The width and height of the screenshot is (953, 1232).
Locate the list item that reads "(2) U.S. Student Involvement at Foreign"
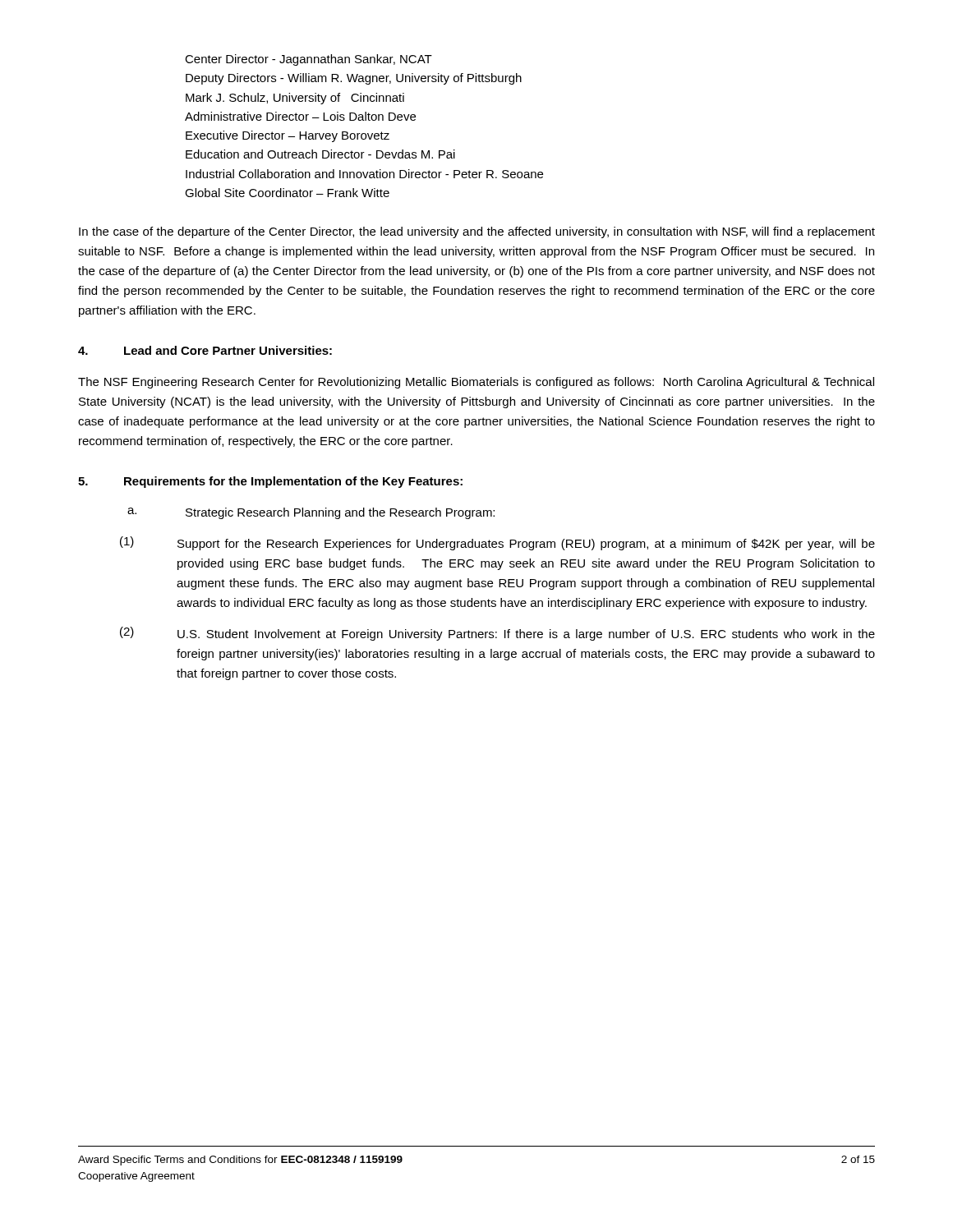tap(476, 654)
